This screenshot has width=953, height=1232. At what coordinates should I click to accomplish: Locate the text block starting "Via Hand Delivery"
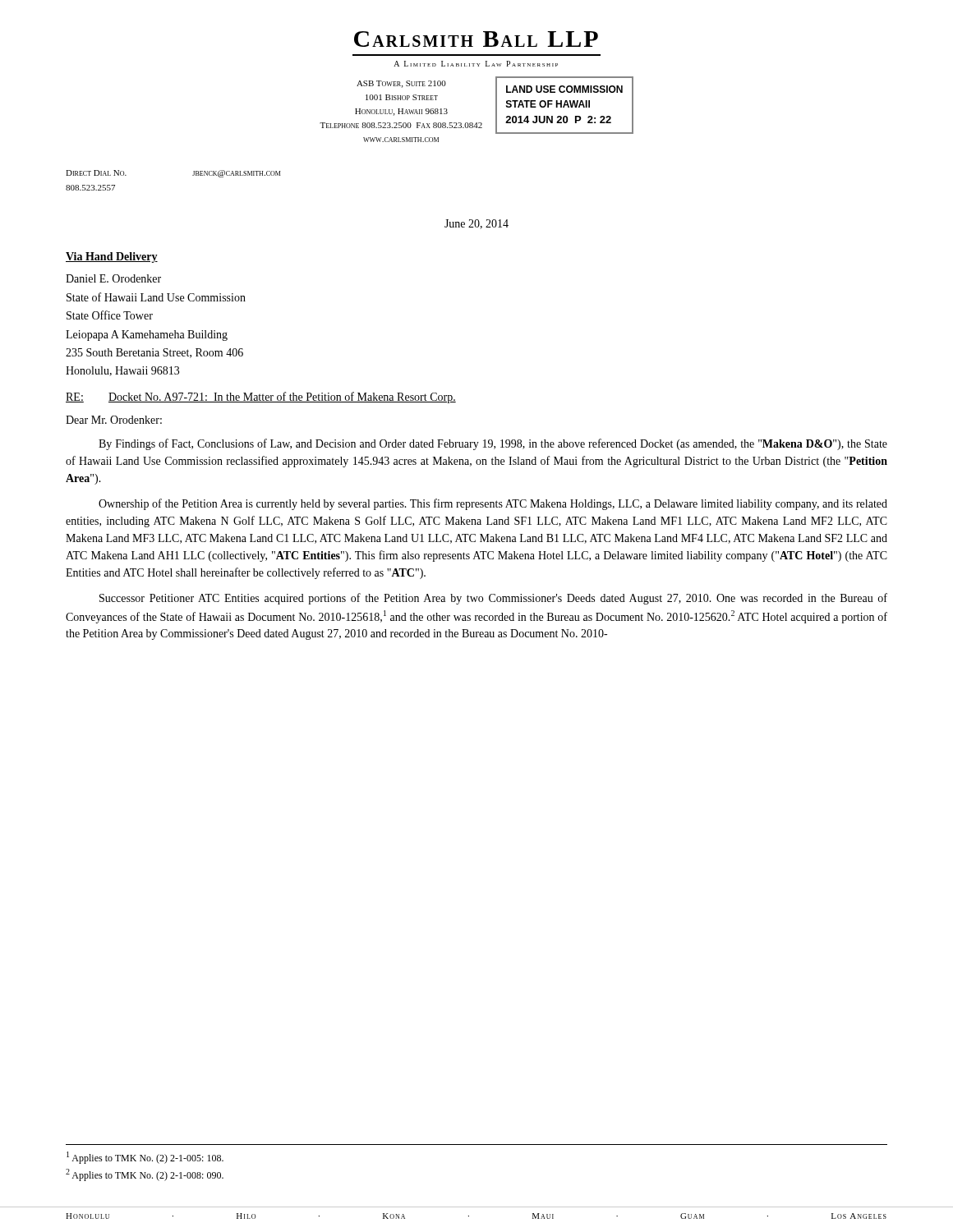click(112, 257)
